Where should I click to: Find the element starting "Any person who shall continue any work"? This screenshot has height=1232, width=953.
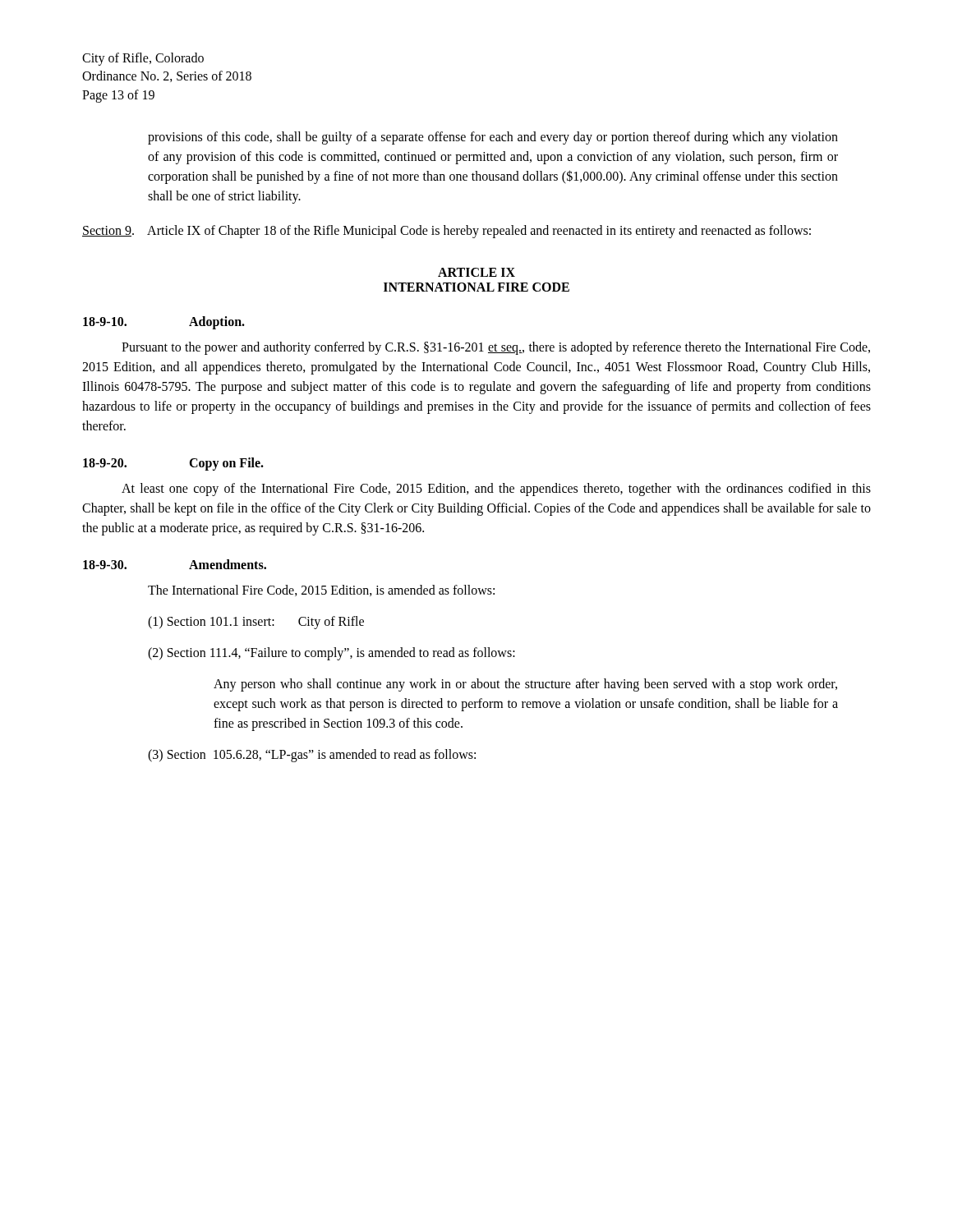(526, 704)
